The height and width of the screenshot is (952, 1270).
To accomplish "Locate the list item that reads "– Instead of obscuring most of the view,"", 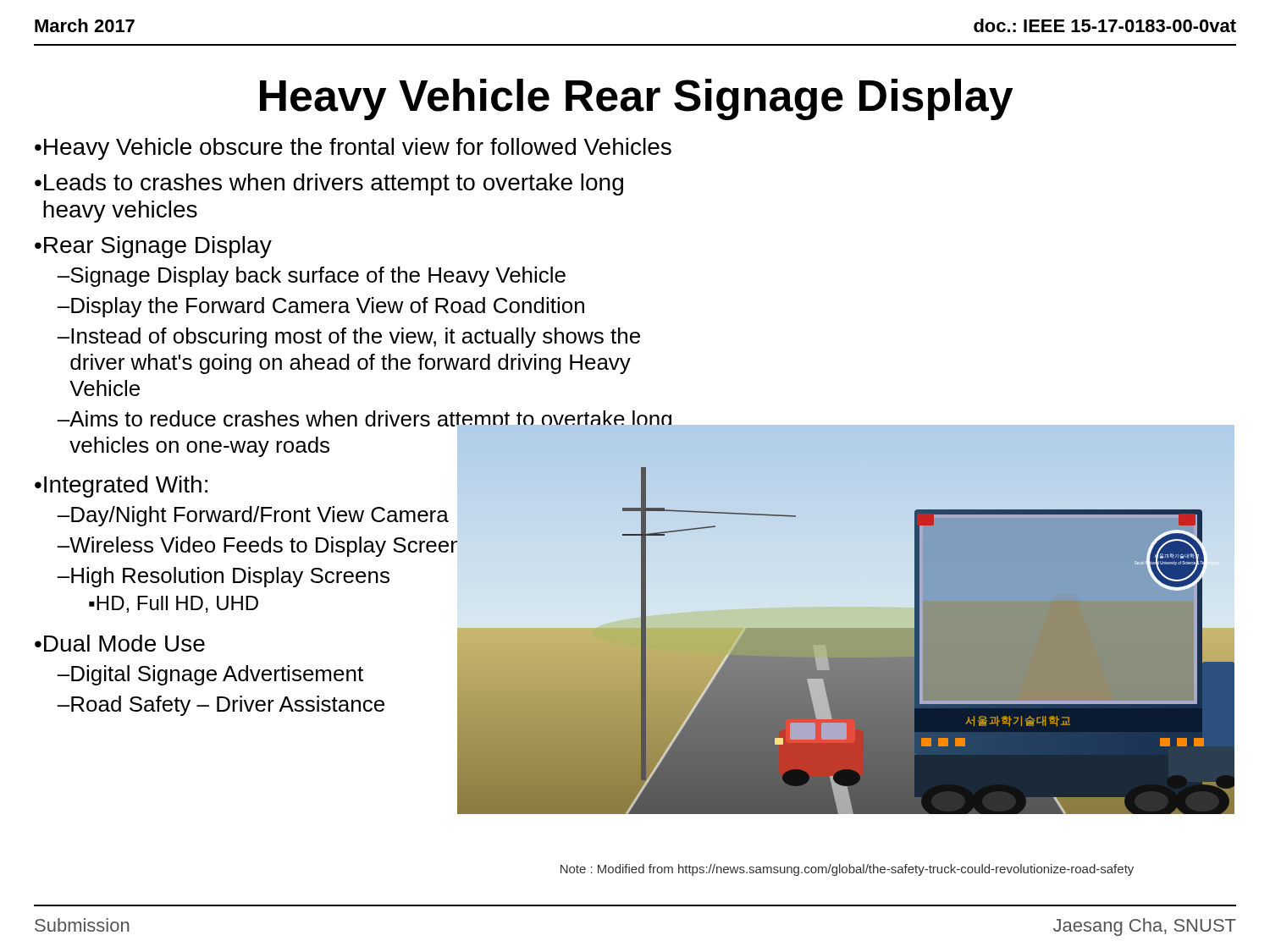I will (x=367, y=363).
